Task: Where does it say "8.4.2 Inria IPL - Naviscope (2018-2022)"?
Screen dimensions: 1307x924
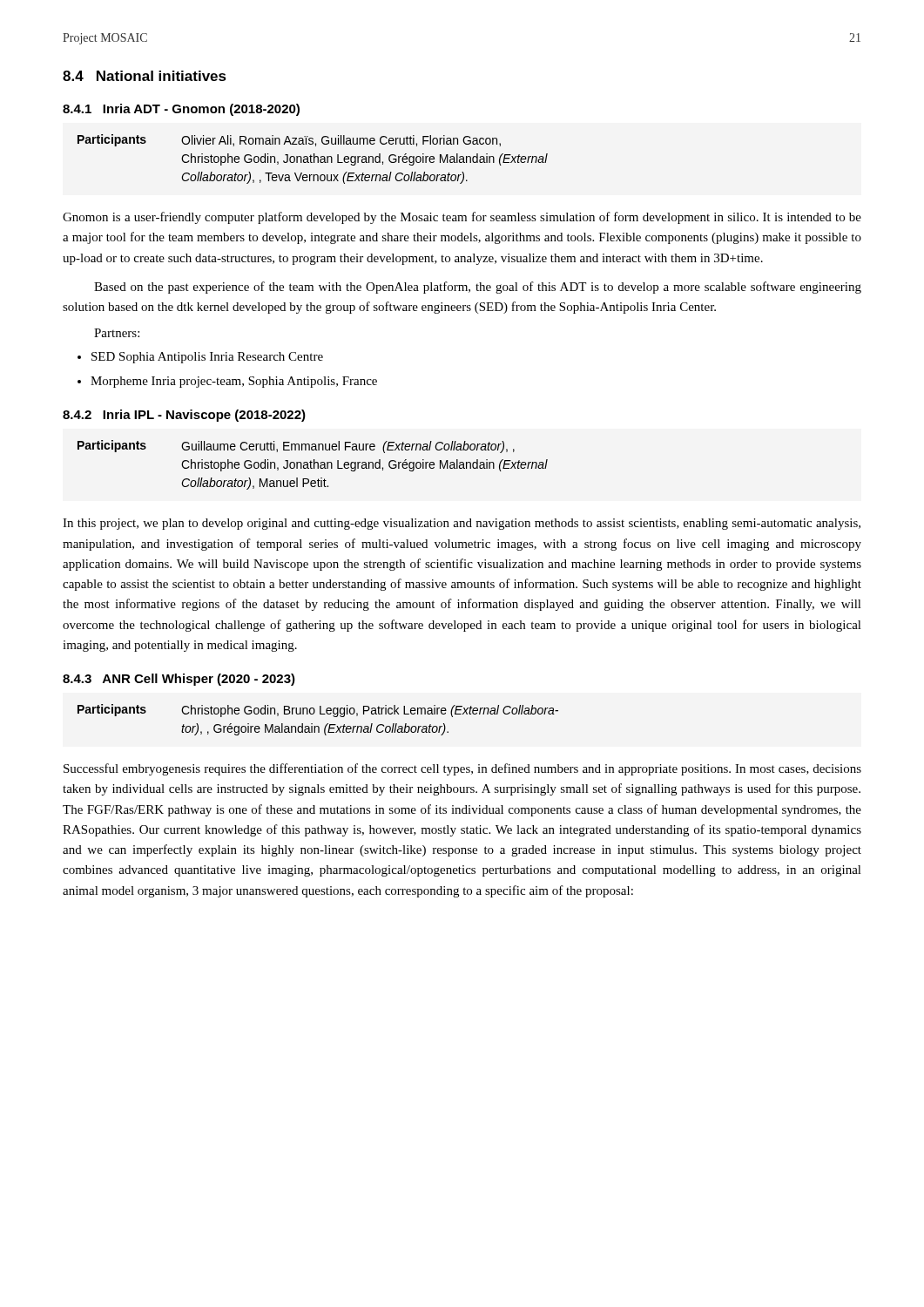Action: 184,416
